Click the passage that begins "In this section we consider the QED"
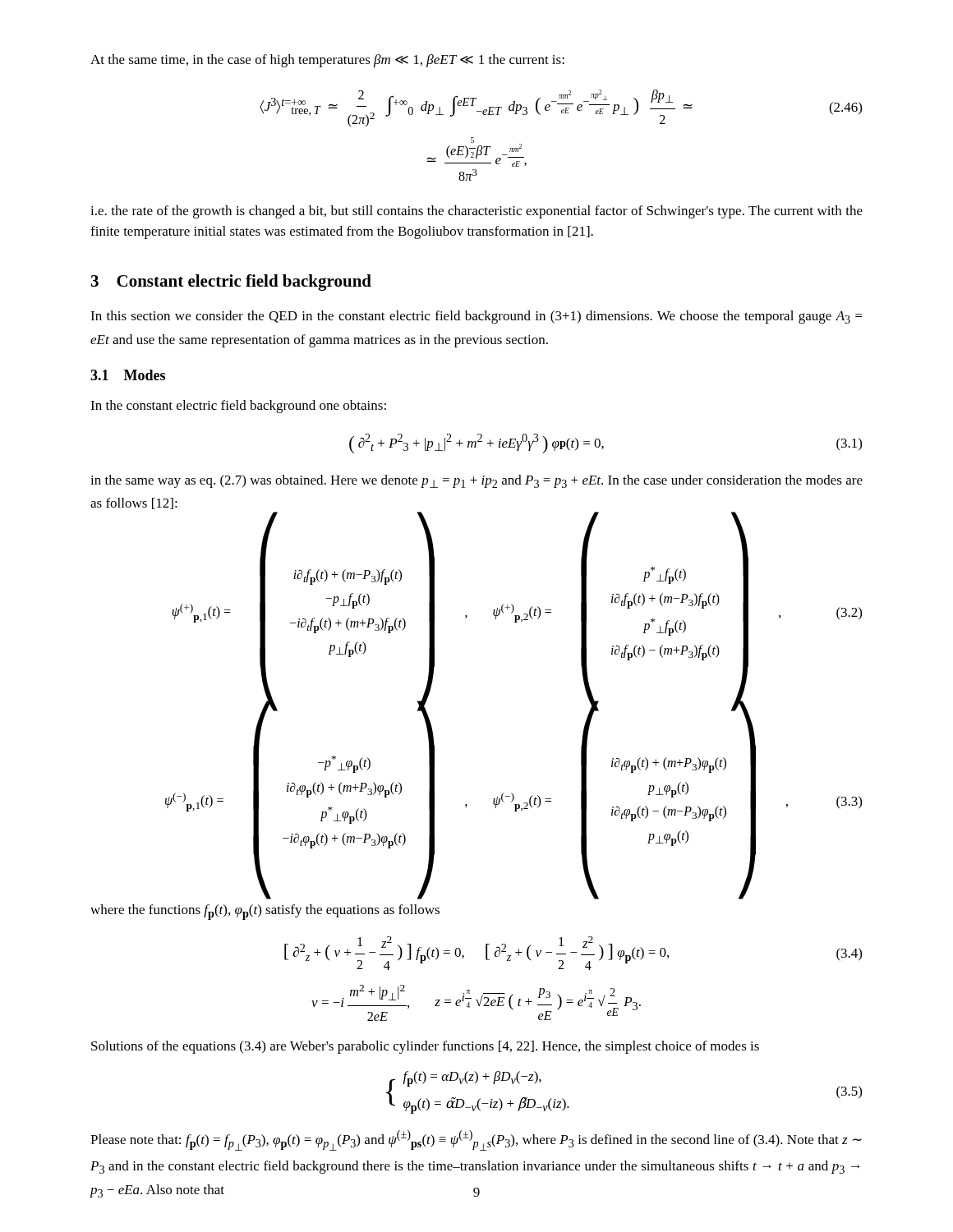 (x=476, y=328)
